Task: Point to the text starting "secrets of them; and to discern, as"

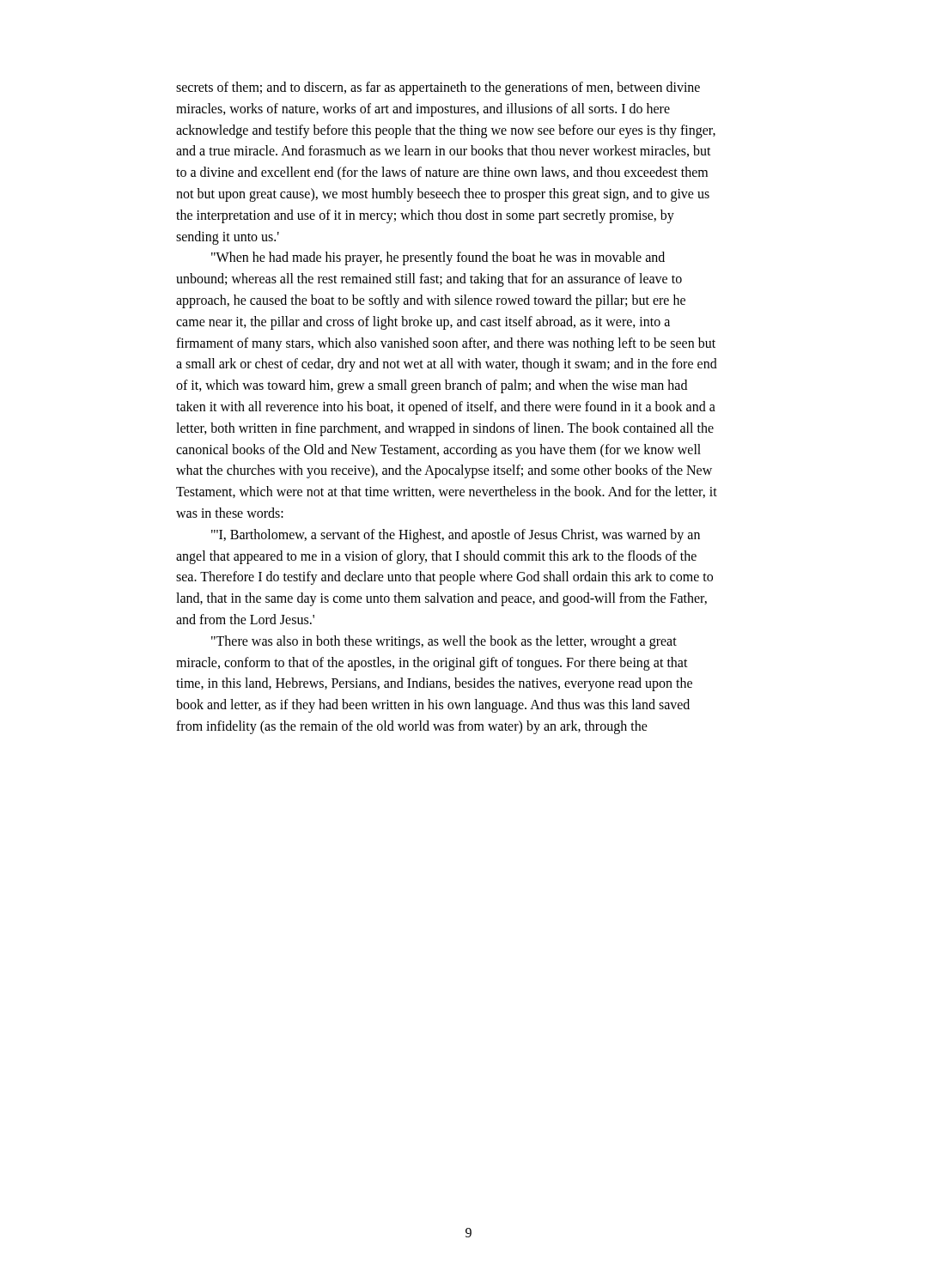Action: point(447,407)
